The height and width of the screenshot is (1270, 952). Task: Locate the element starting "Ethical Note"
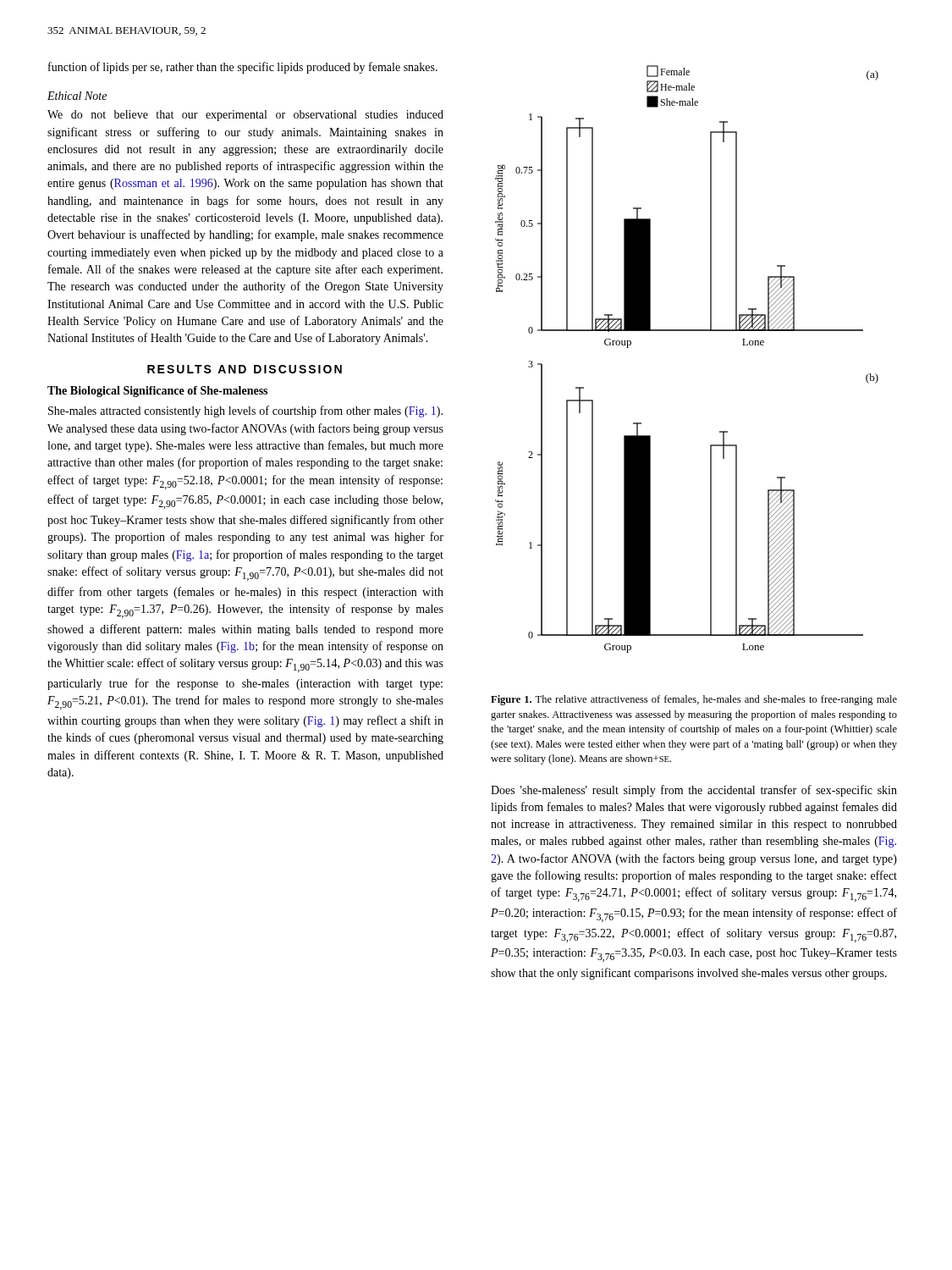tap(77, 96)
